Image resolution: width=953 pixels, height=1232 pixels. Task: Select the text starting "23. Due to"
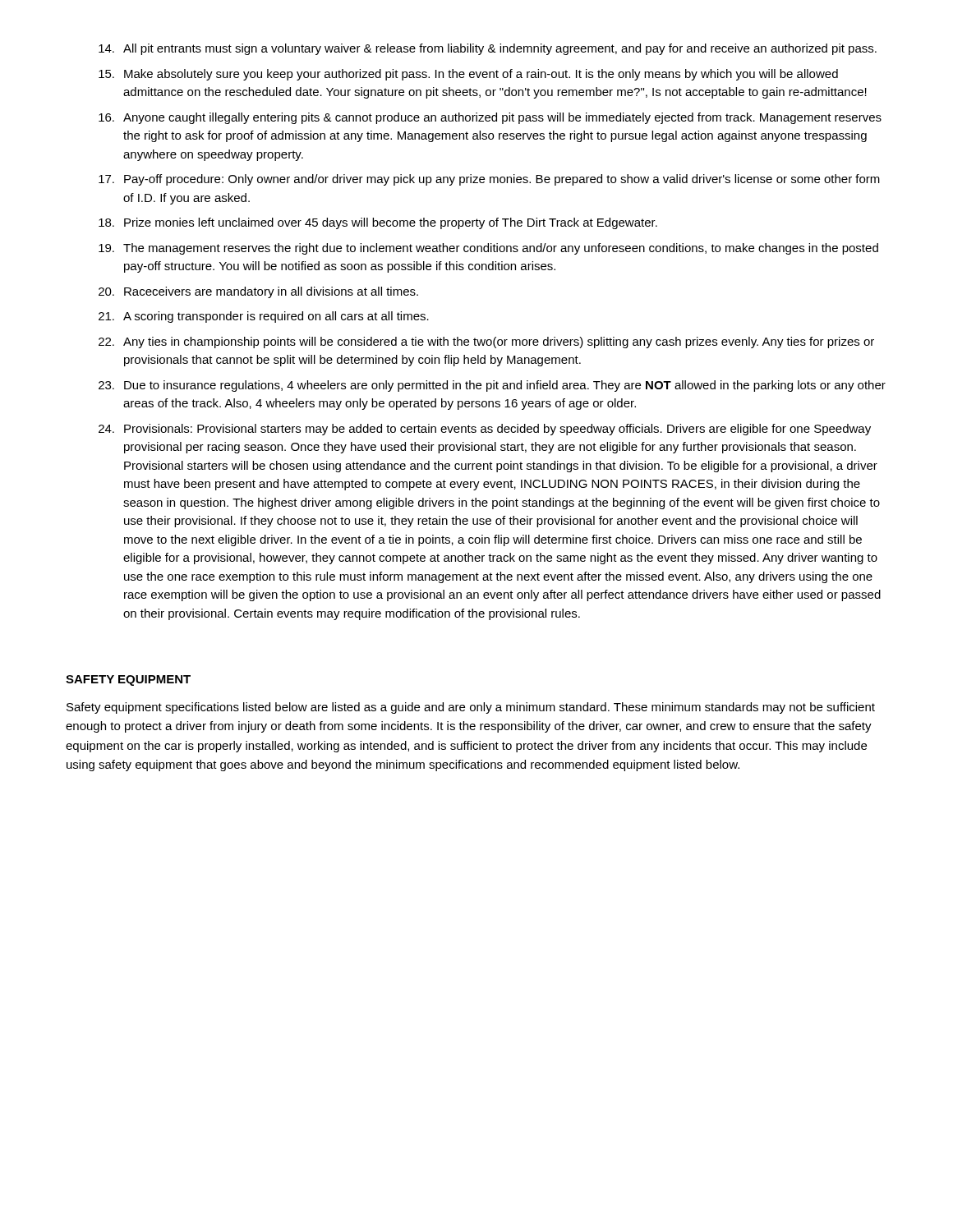point(476,394)
